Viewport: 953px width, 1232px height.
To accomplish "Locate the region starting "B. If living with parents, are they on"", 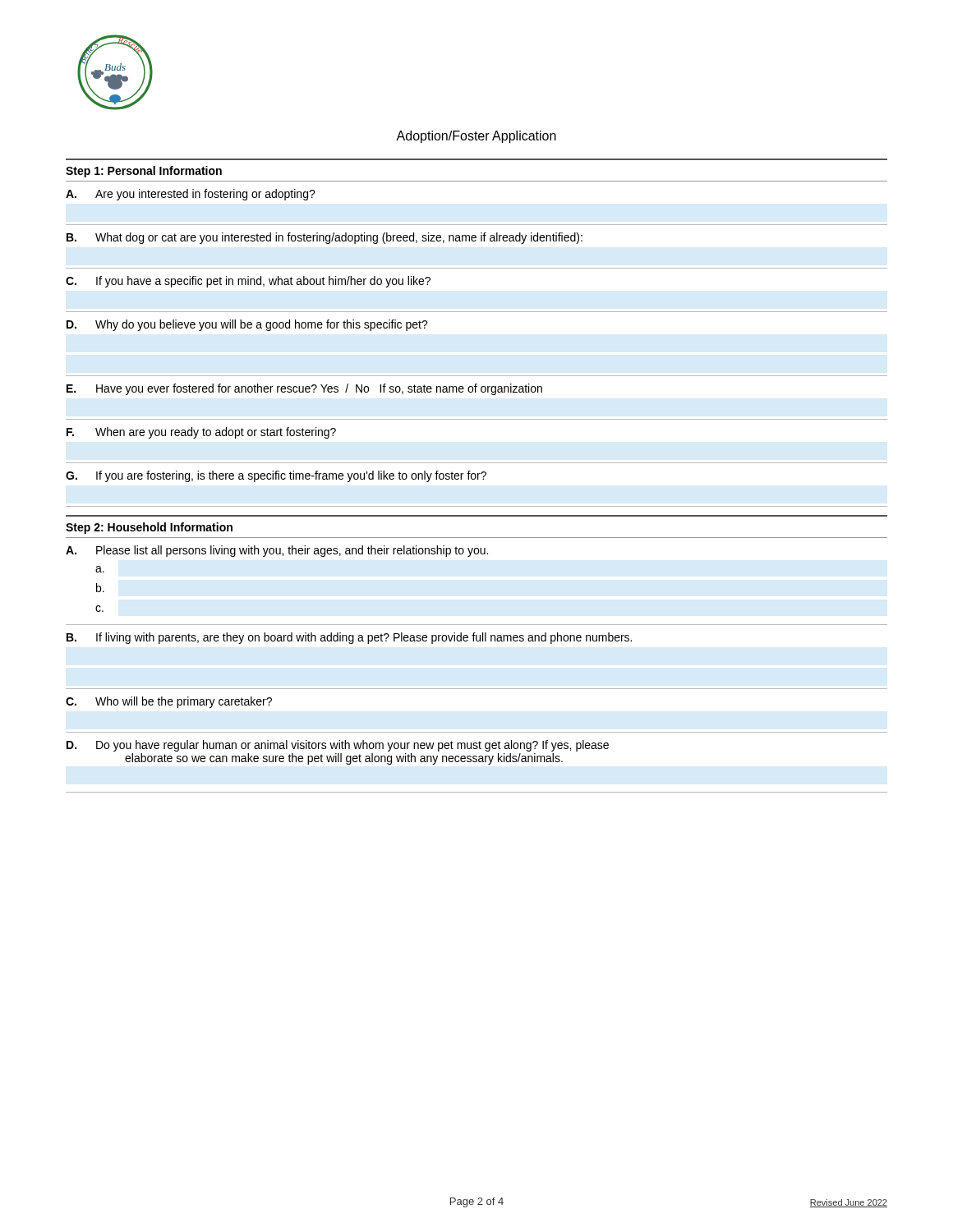I will (349, 638).
